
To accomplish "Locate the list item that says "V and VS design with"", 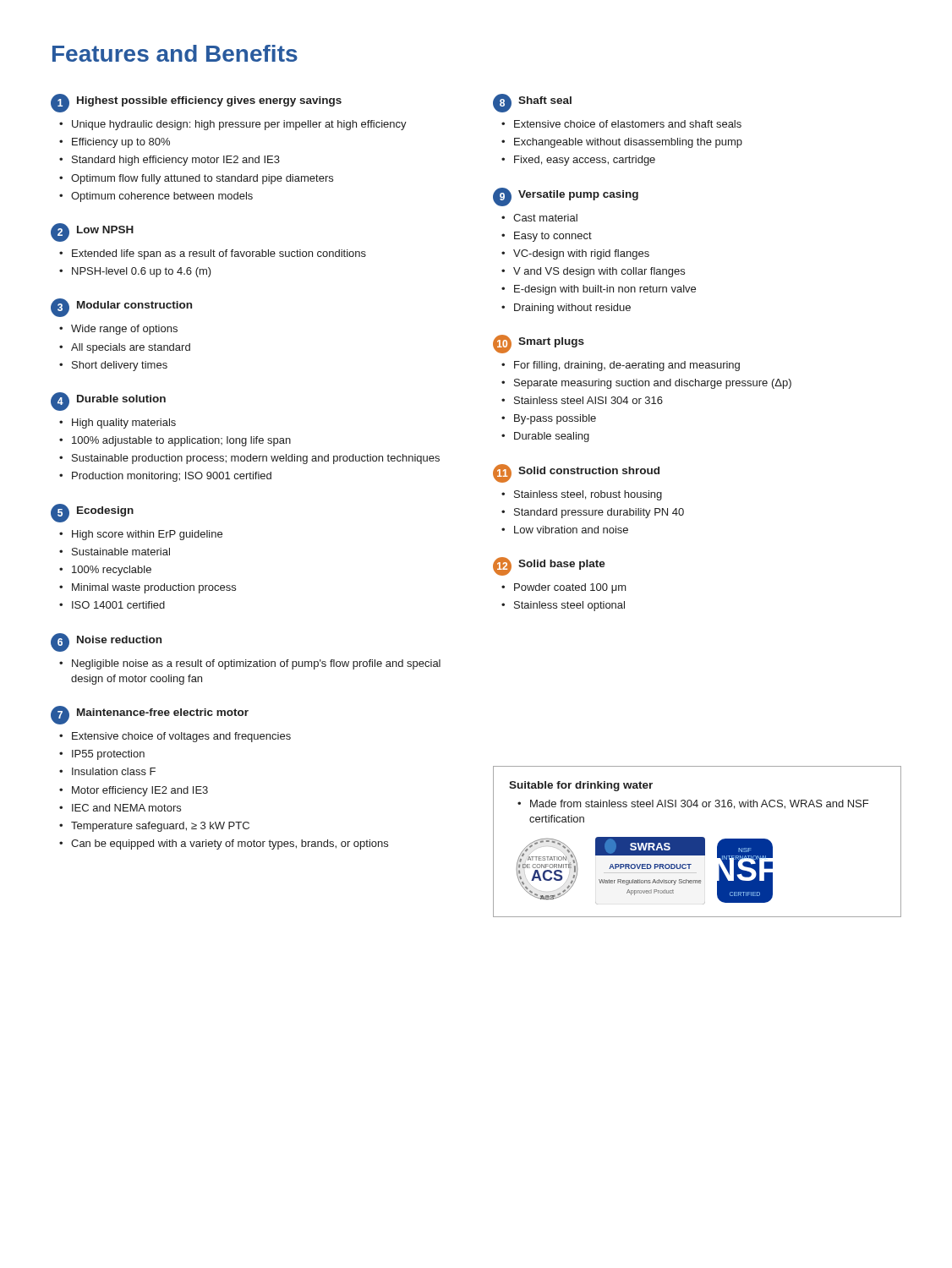I will 599,271.
